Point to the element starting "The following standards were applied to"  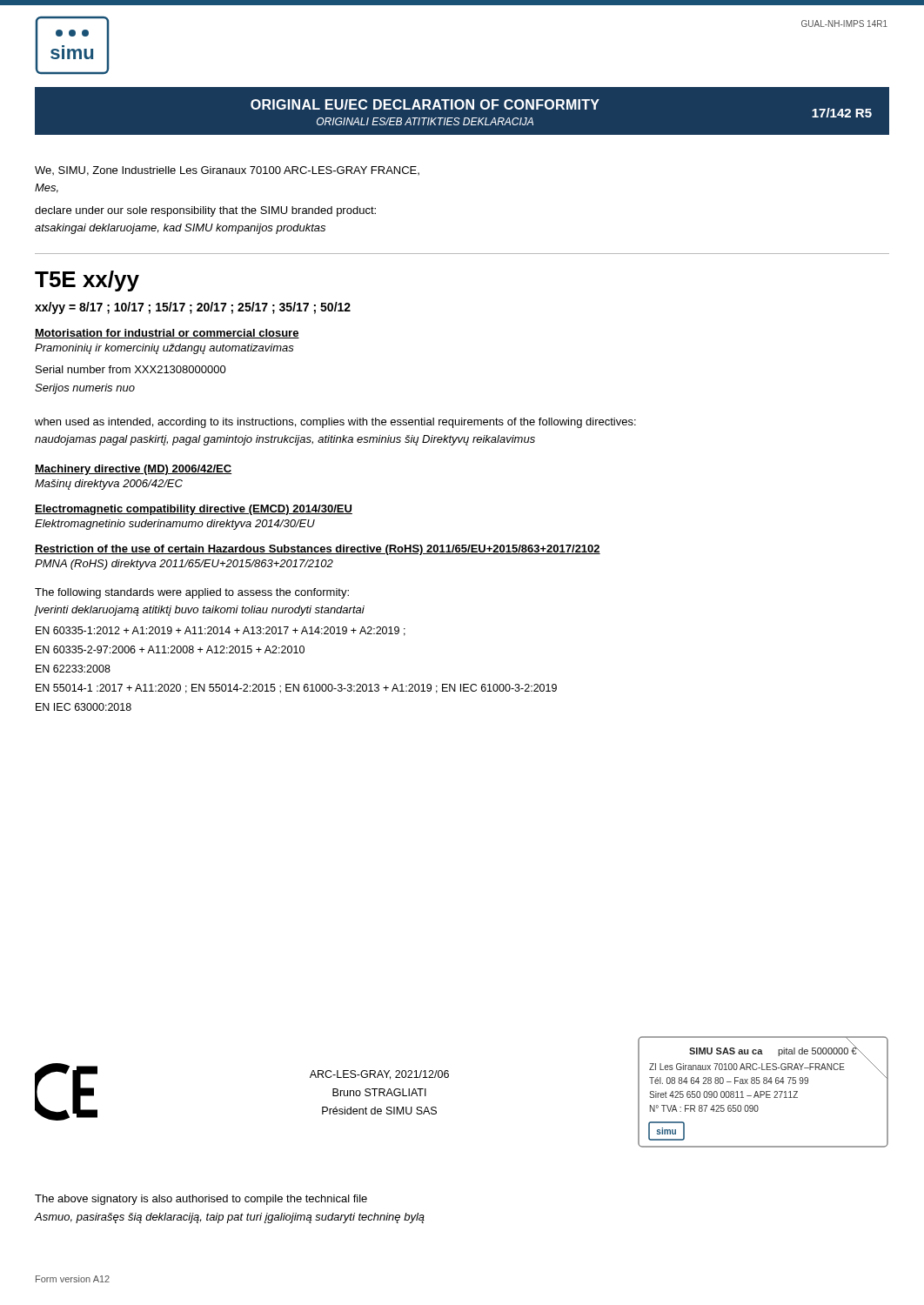point(200,601)
